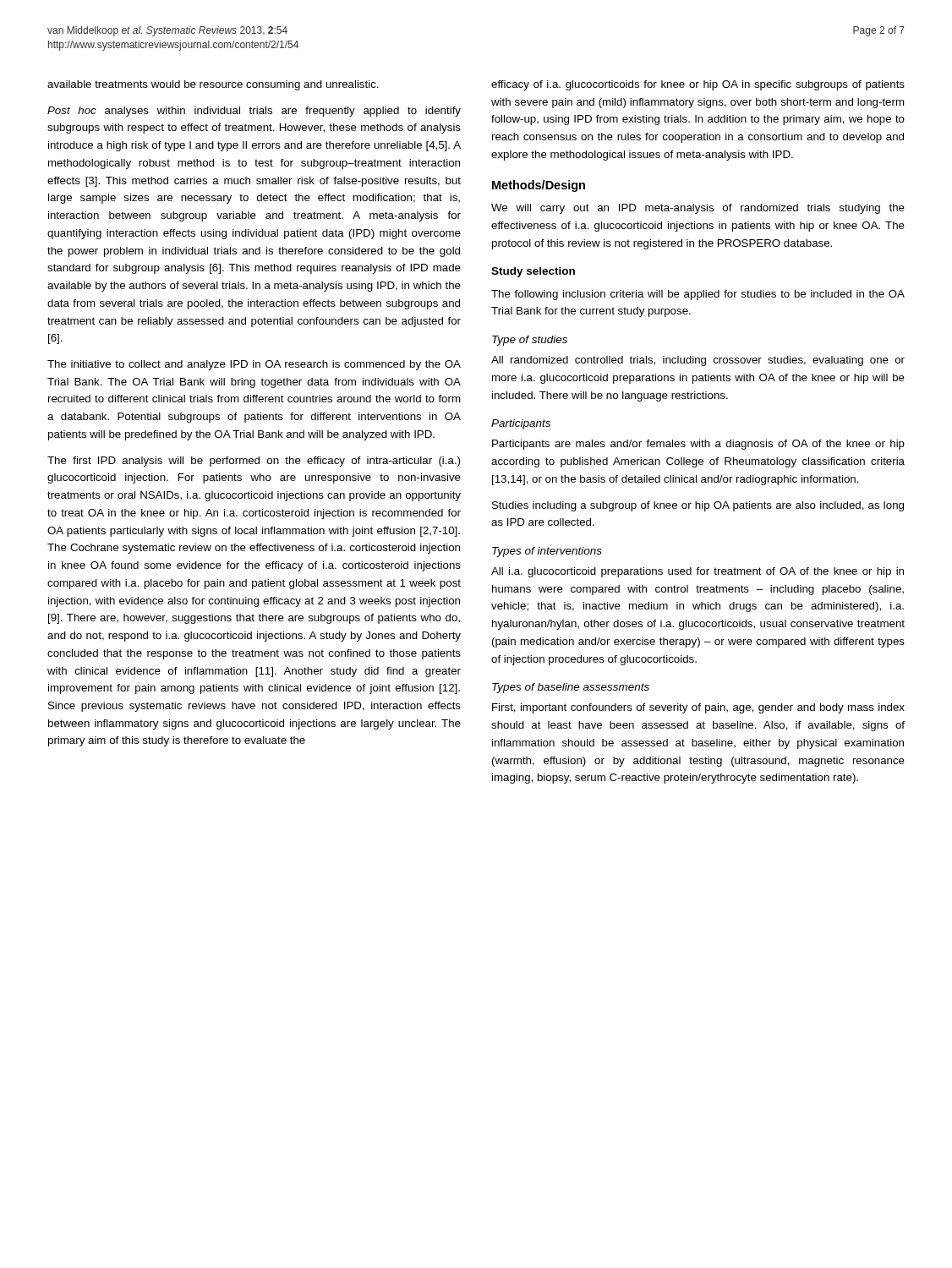Click on the passage starting "Types of interventions"
Image resolution: width=952 pixels, height=1268 pixels.
pos(547,551)
